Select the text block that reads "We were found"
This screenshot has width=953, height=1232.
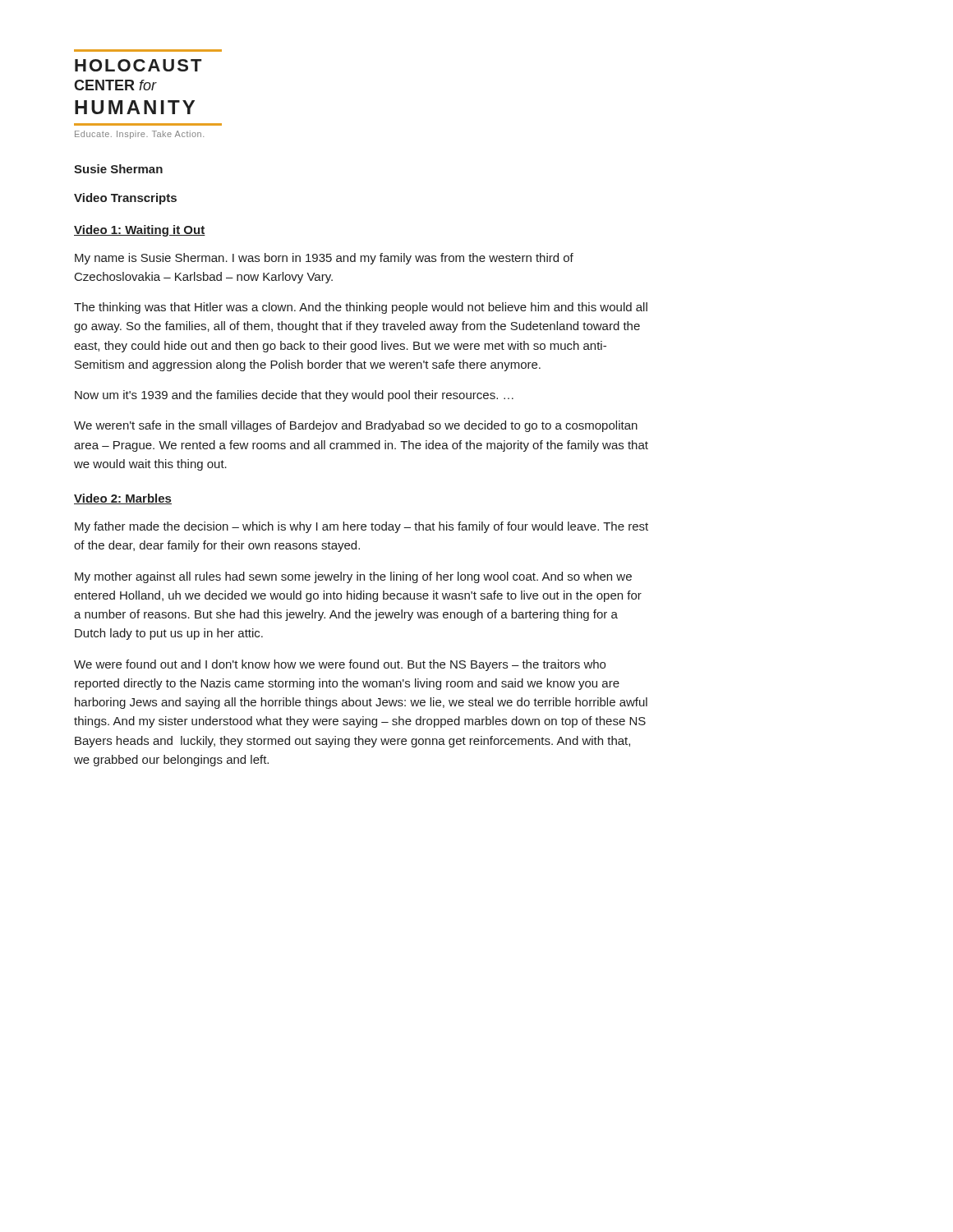click(x=361, y=711)
